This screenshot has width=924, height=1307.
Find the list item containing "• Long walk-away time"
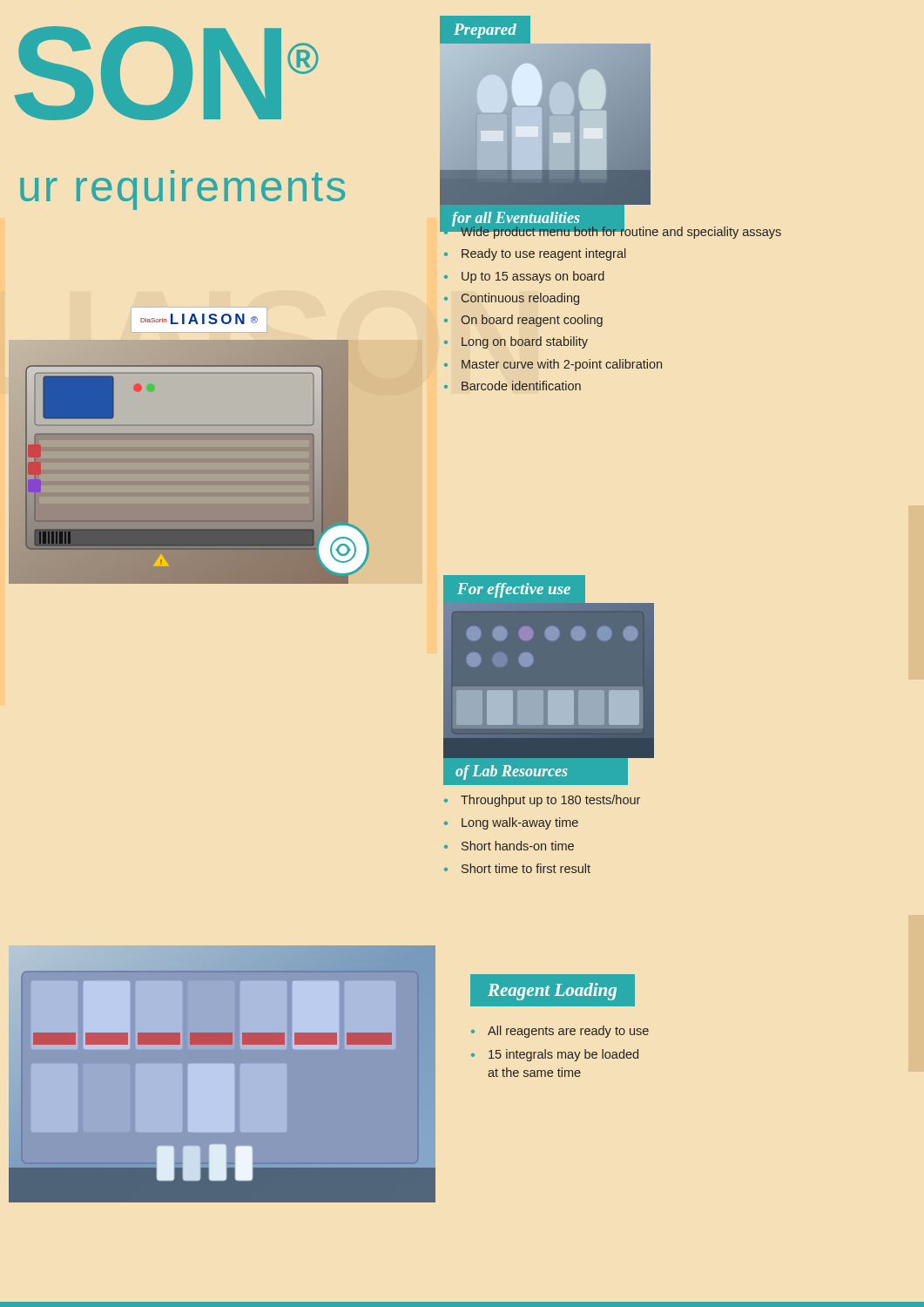click(511, 823)
